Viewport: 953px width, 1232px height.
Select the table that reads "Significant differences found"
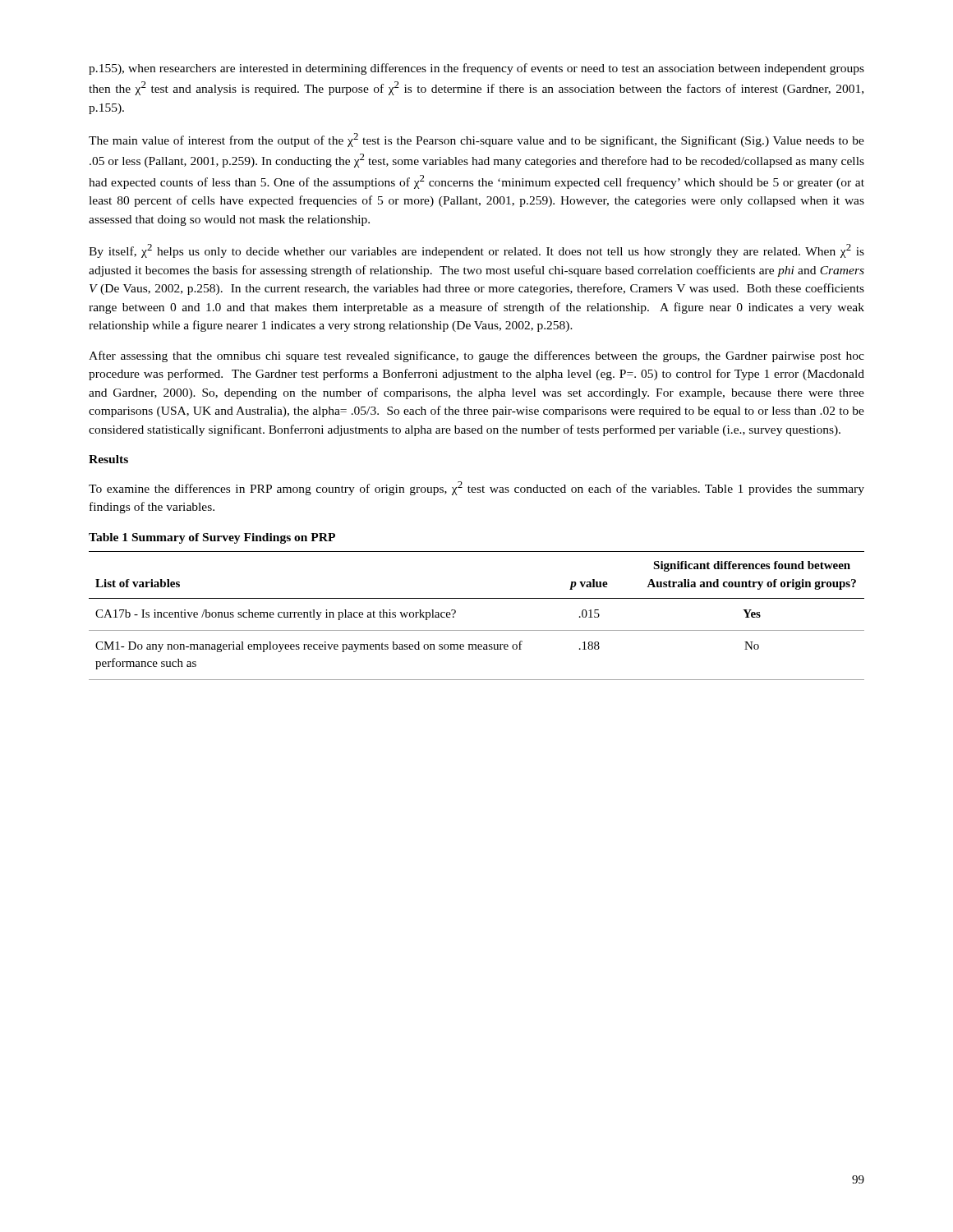point(476,616)
